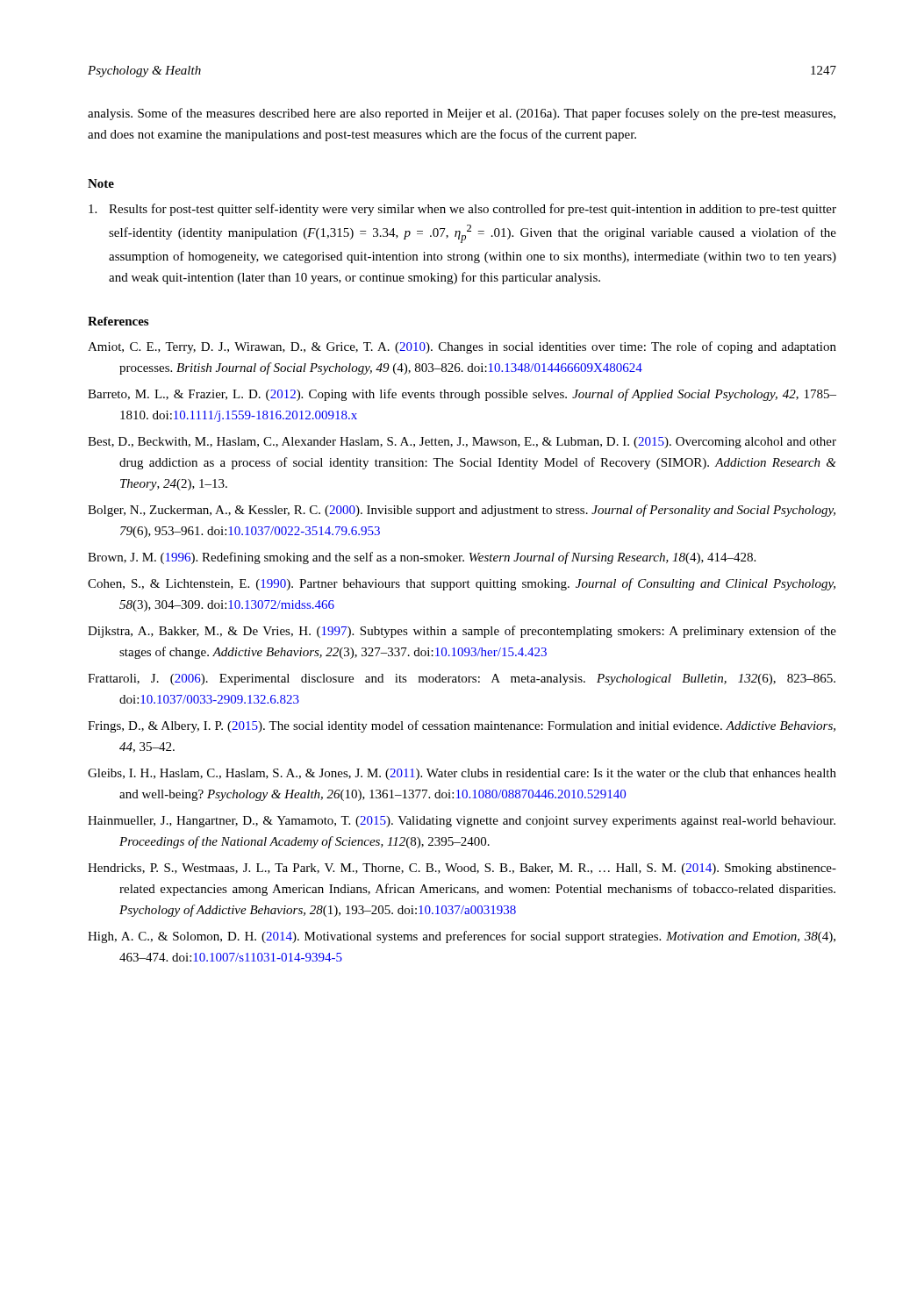924x1316 pixels.
Task: Select the text block containing "Amiot, C. E., Terry, D. J.,"
Action: point(462,357)
